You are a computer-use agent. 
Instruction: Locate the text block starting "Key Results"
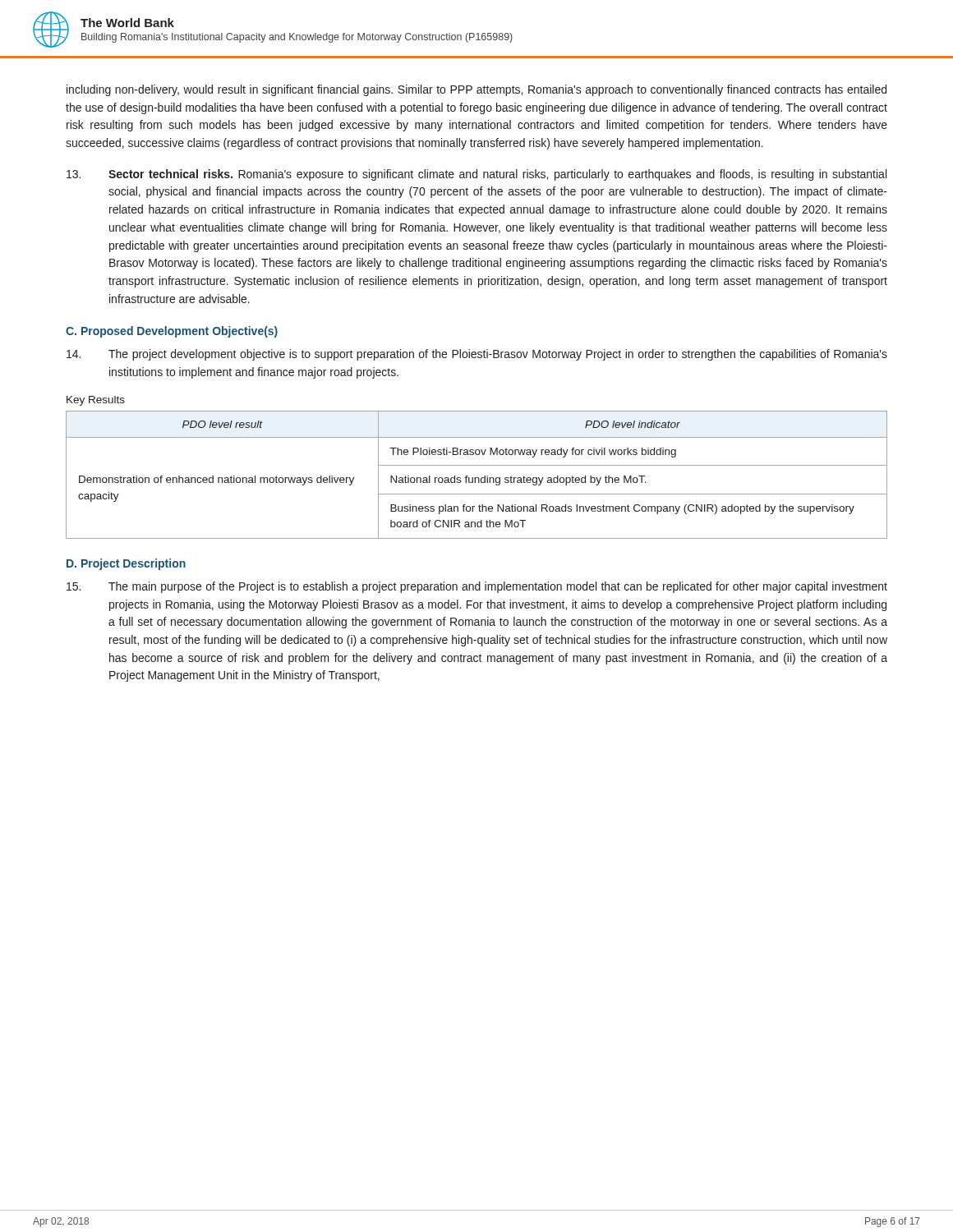click(95, 399)
